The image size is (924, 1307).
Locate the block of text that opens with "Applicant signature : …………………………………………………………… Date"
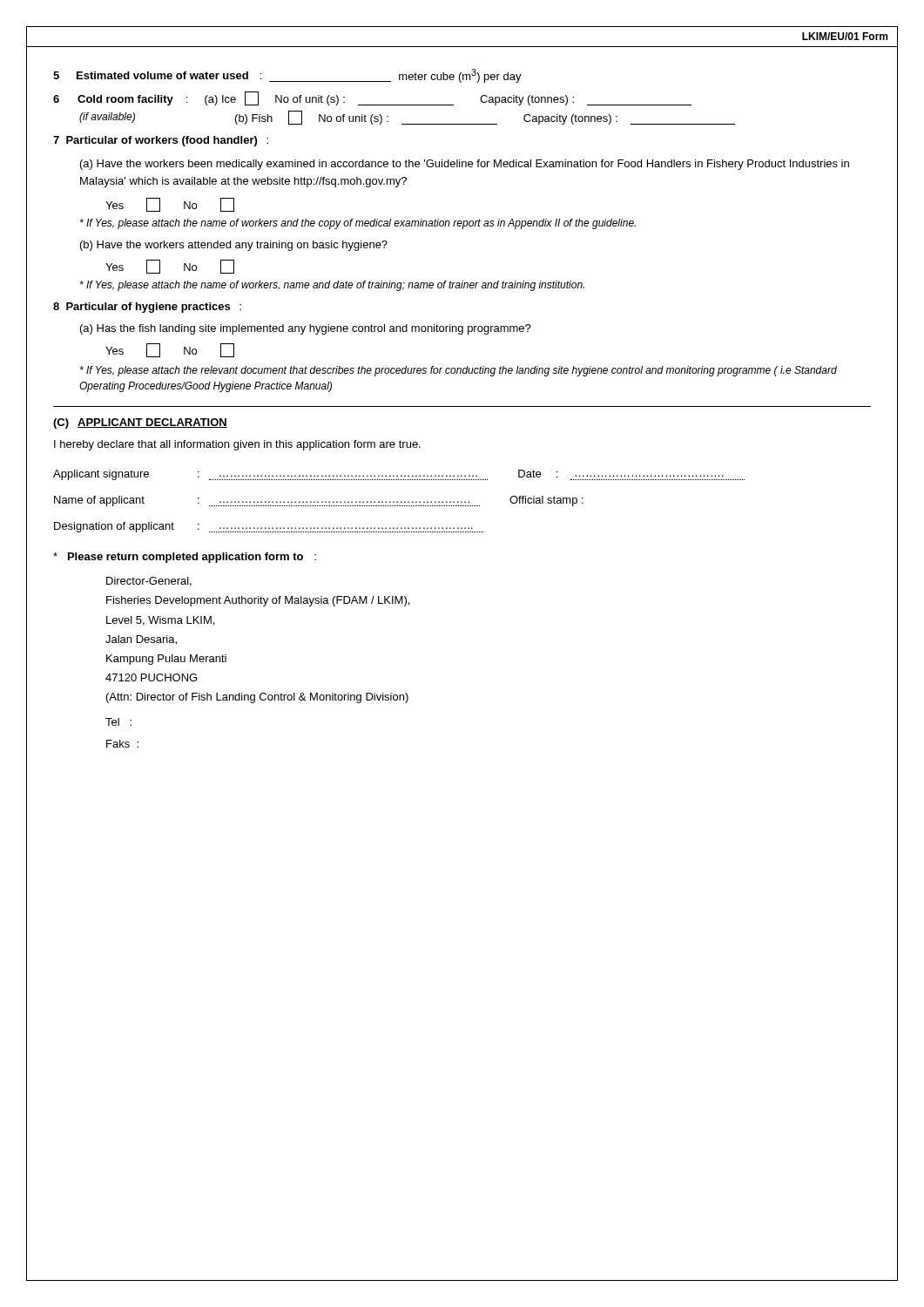point(399,473)
